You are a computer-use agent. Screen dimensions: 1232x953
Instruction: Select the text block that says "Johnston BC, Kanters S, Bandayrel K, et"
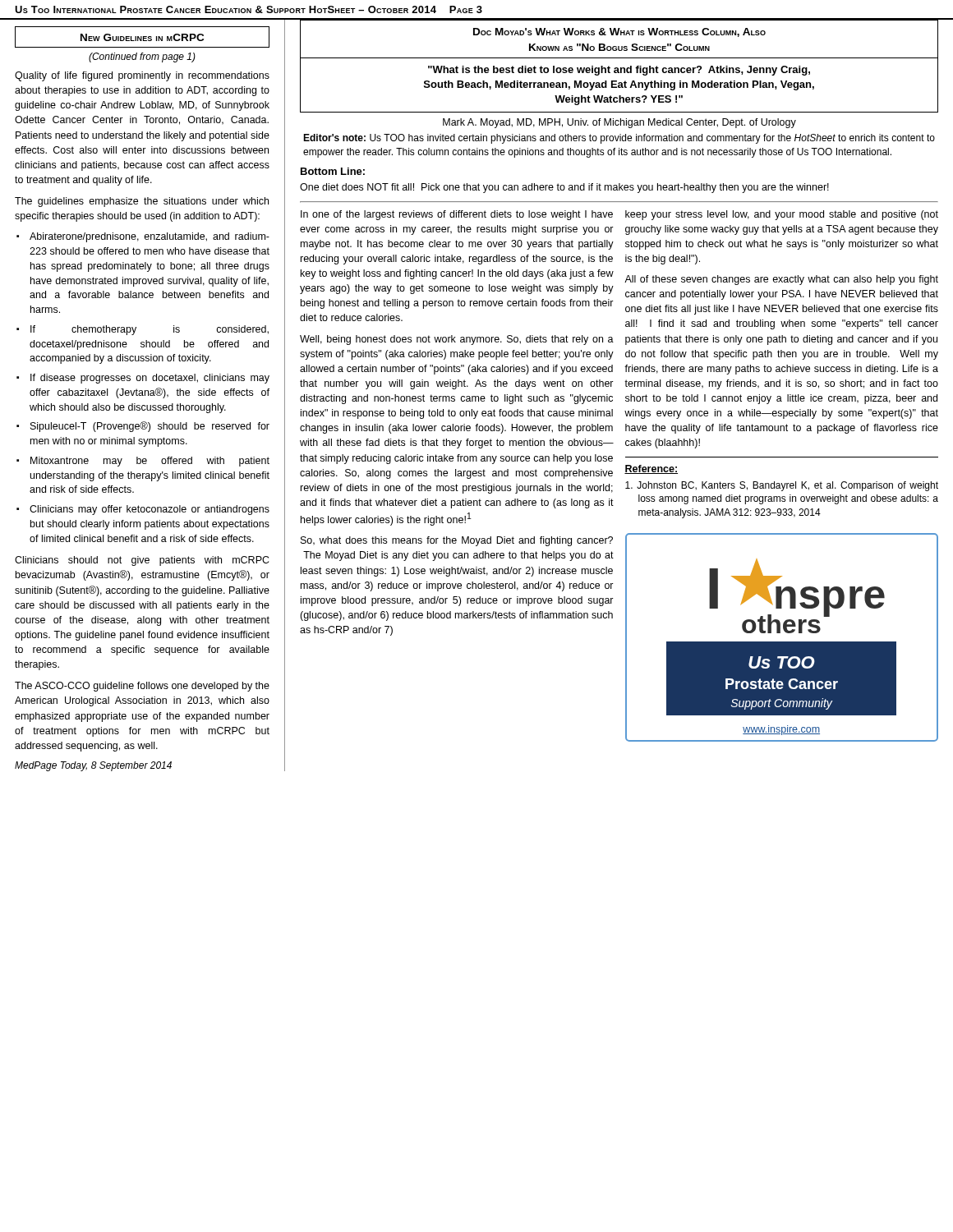(x=782, y=499)
